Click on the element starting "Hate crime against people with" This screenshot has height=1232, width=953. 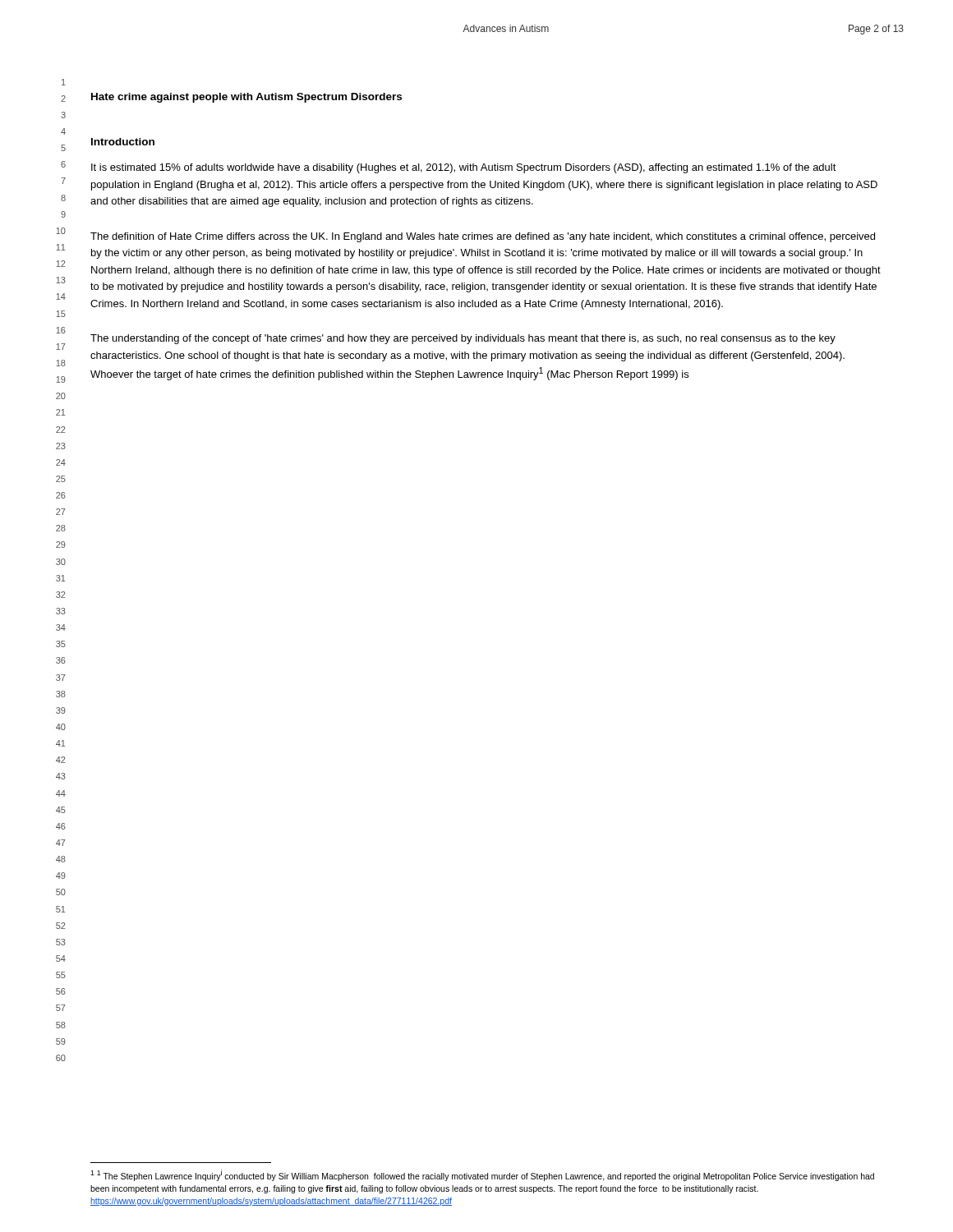click(246, 96)
